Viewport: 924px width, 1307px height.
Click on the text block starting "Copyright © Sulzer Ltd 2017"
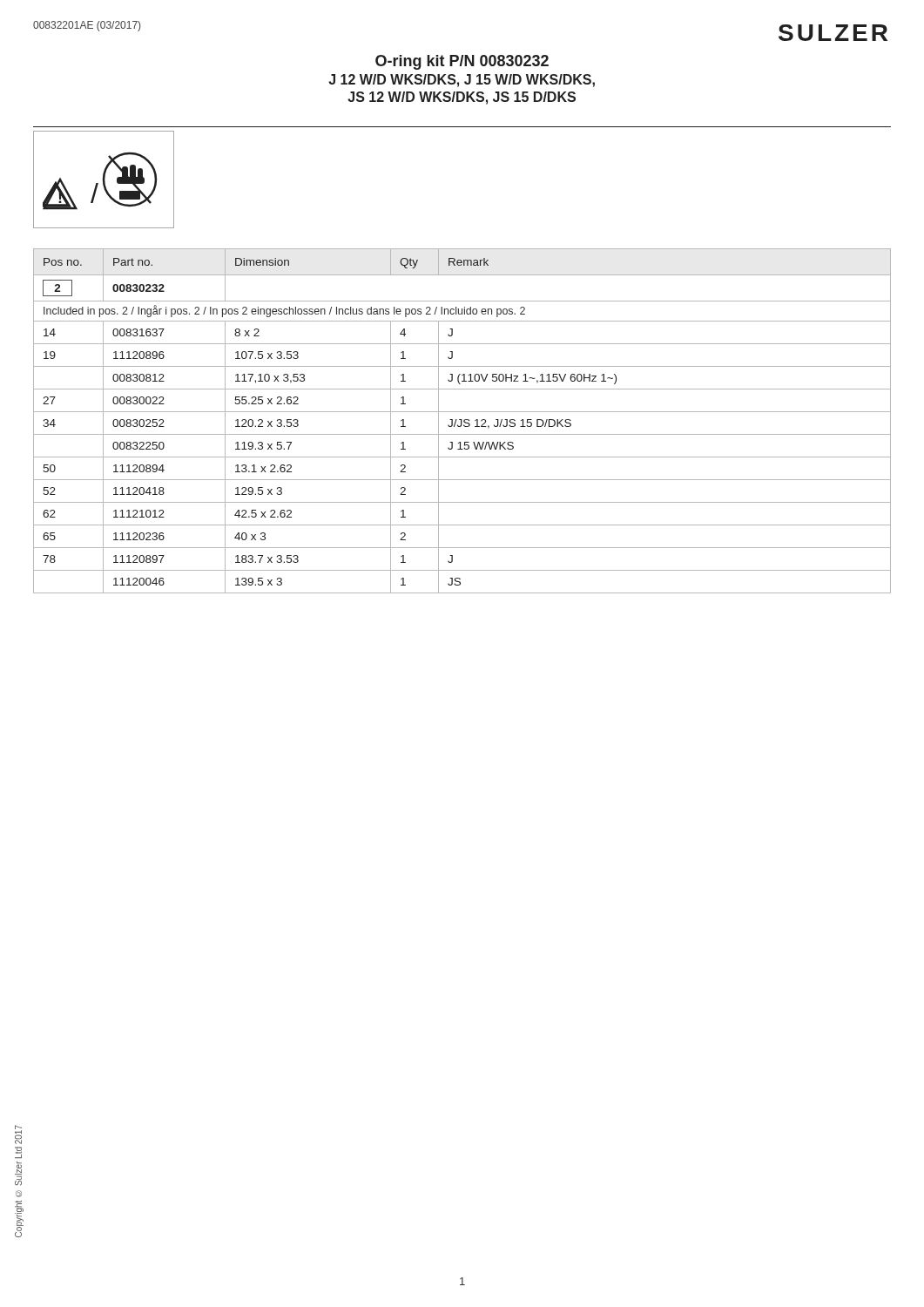(19, 1181)
